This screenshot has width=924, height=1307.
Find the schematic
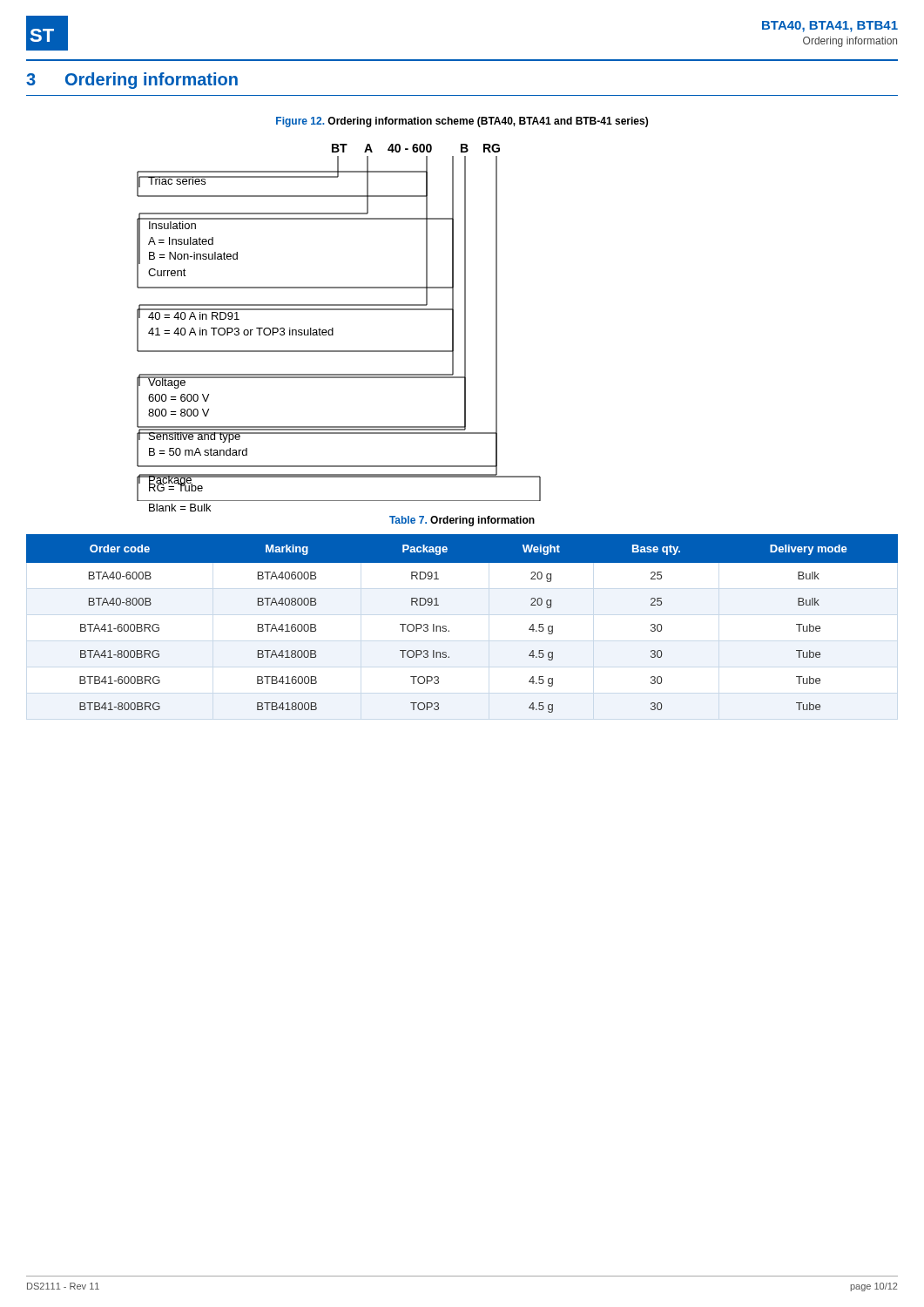(x=392, y=284)
